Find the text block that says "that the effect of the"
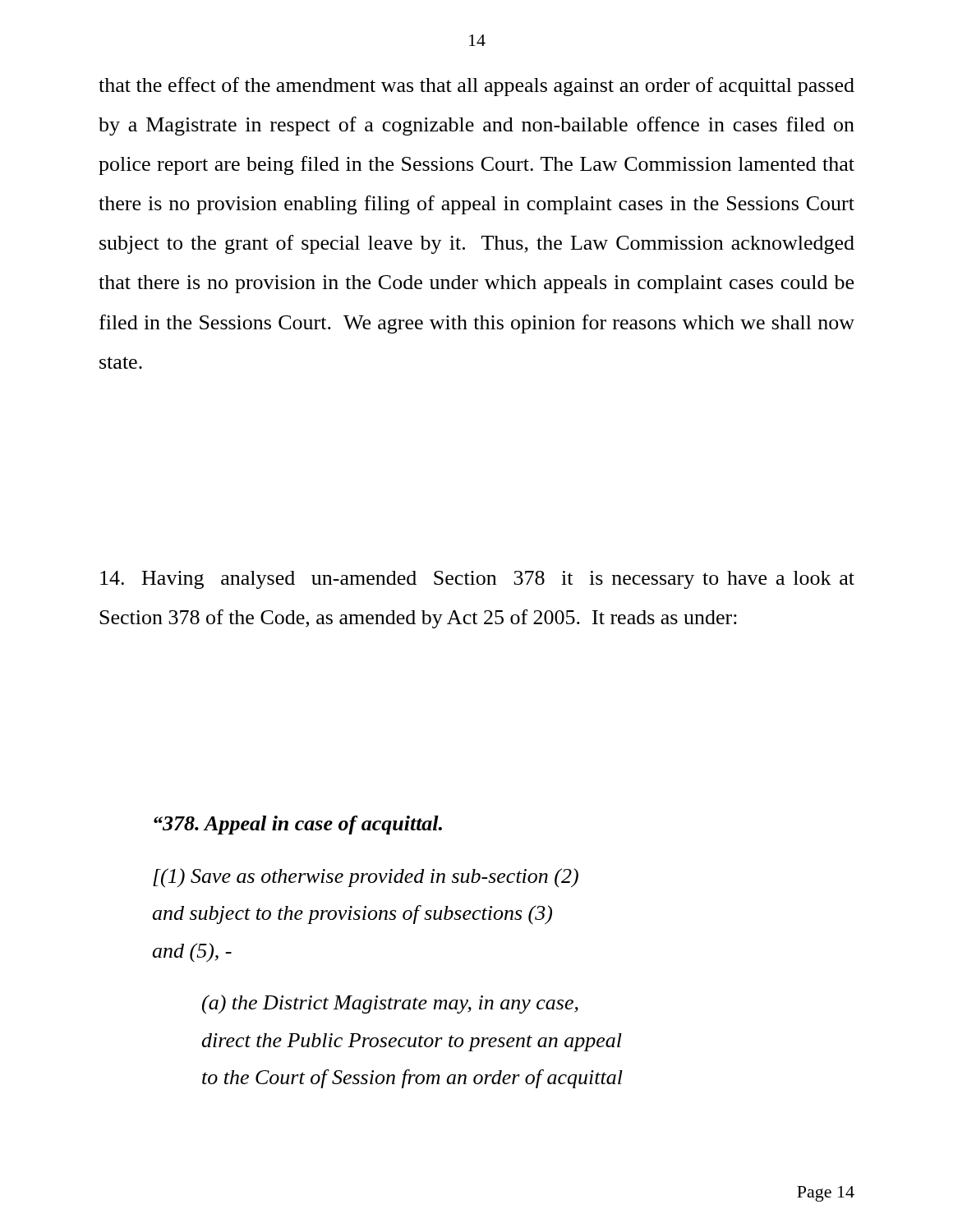 pos(476,87)
